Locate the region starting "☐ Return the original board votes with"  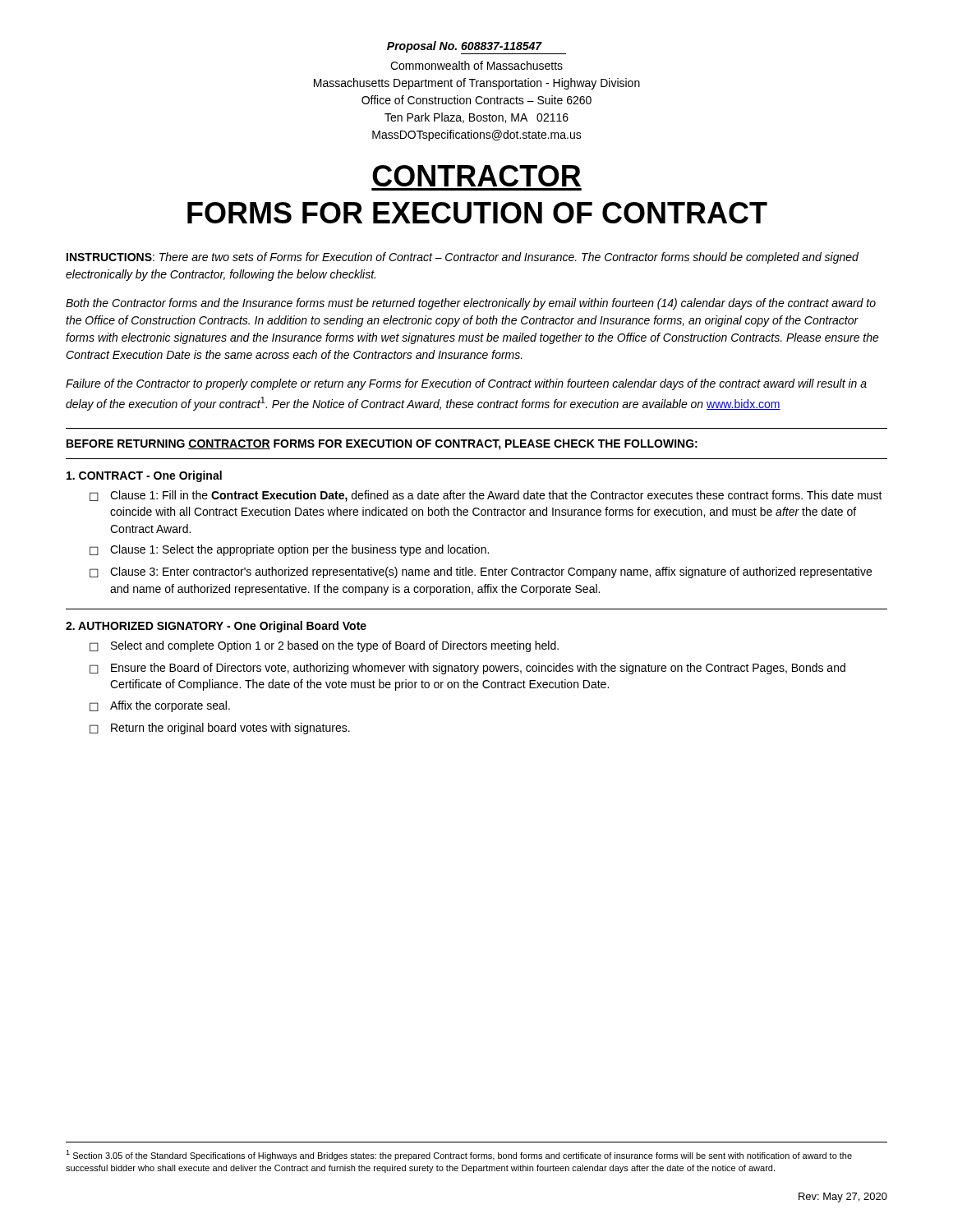point(220,729)
